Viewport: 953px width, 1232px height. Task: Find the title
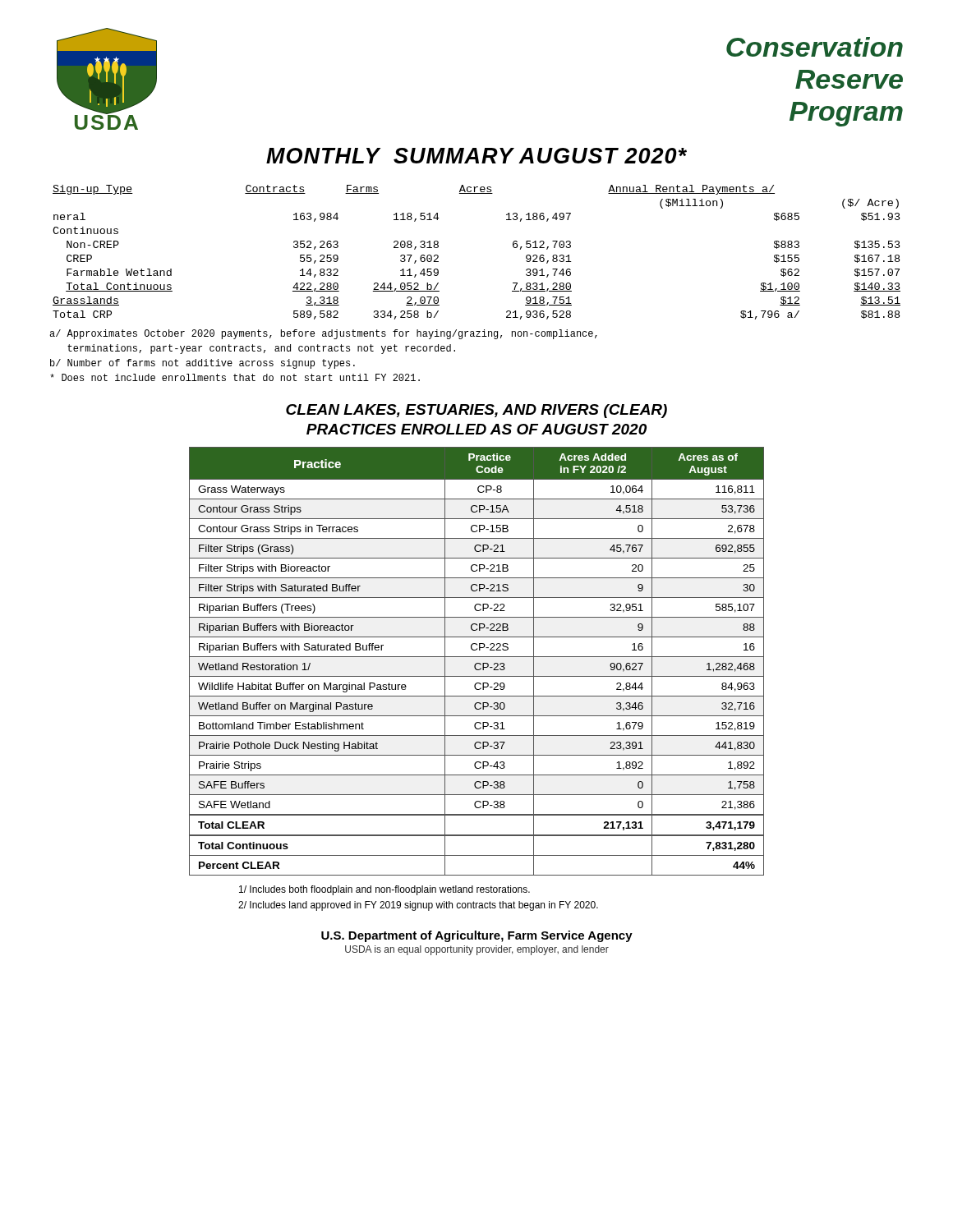pyautogui.click(x=476, y=156)
